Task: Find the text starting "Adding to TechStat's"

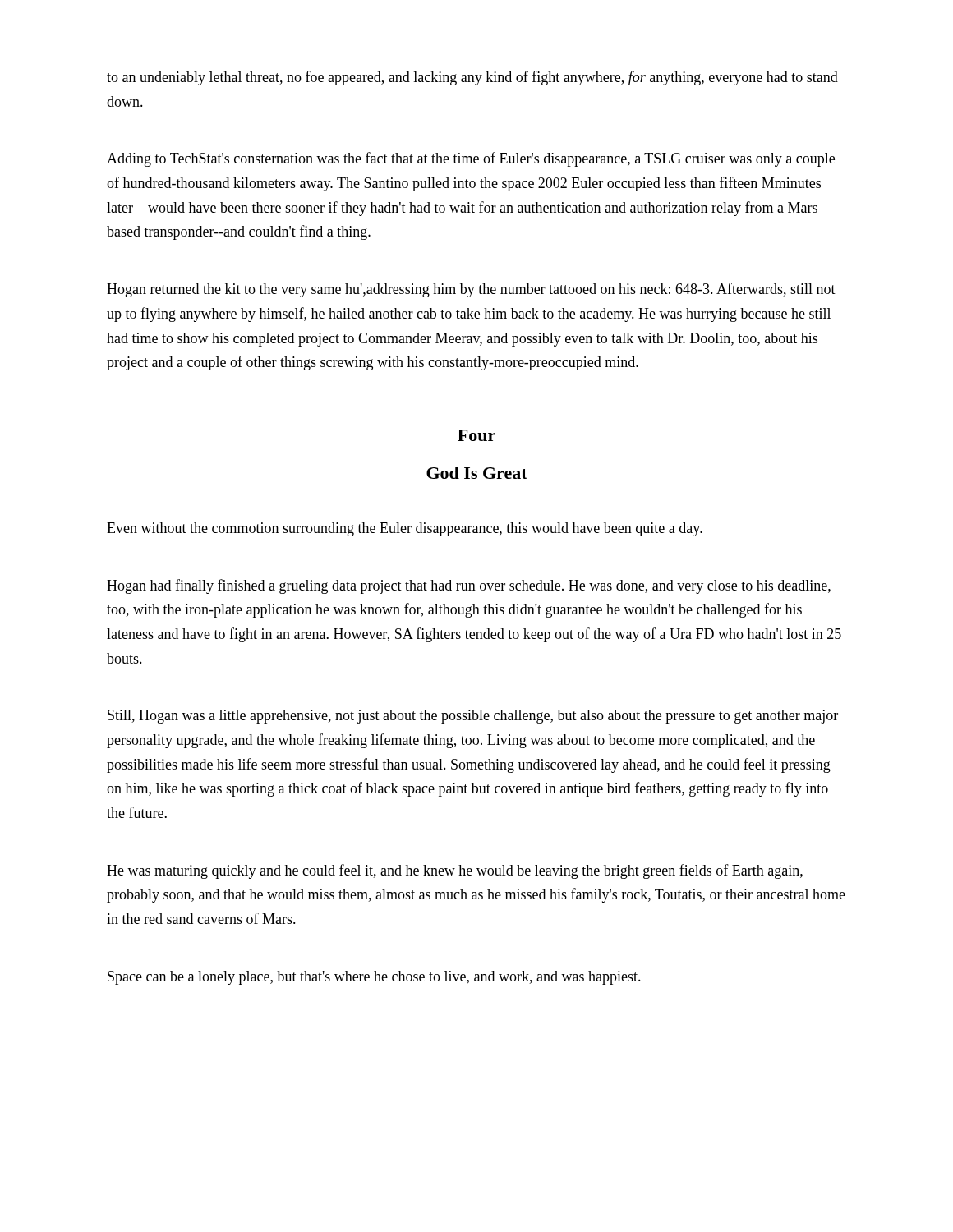Action: 476,196
